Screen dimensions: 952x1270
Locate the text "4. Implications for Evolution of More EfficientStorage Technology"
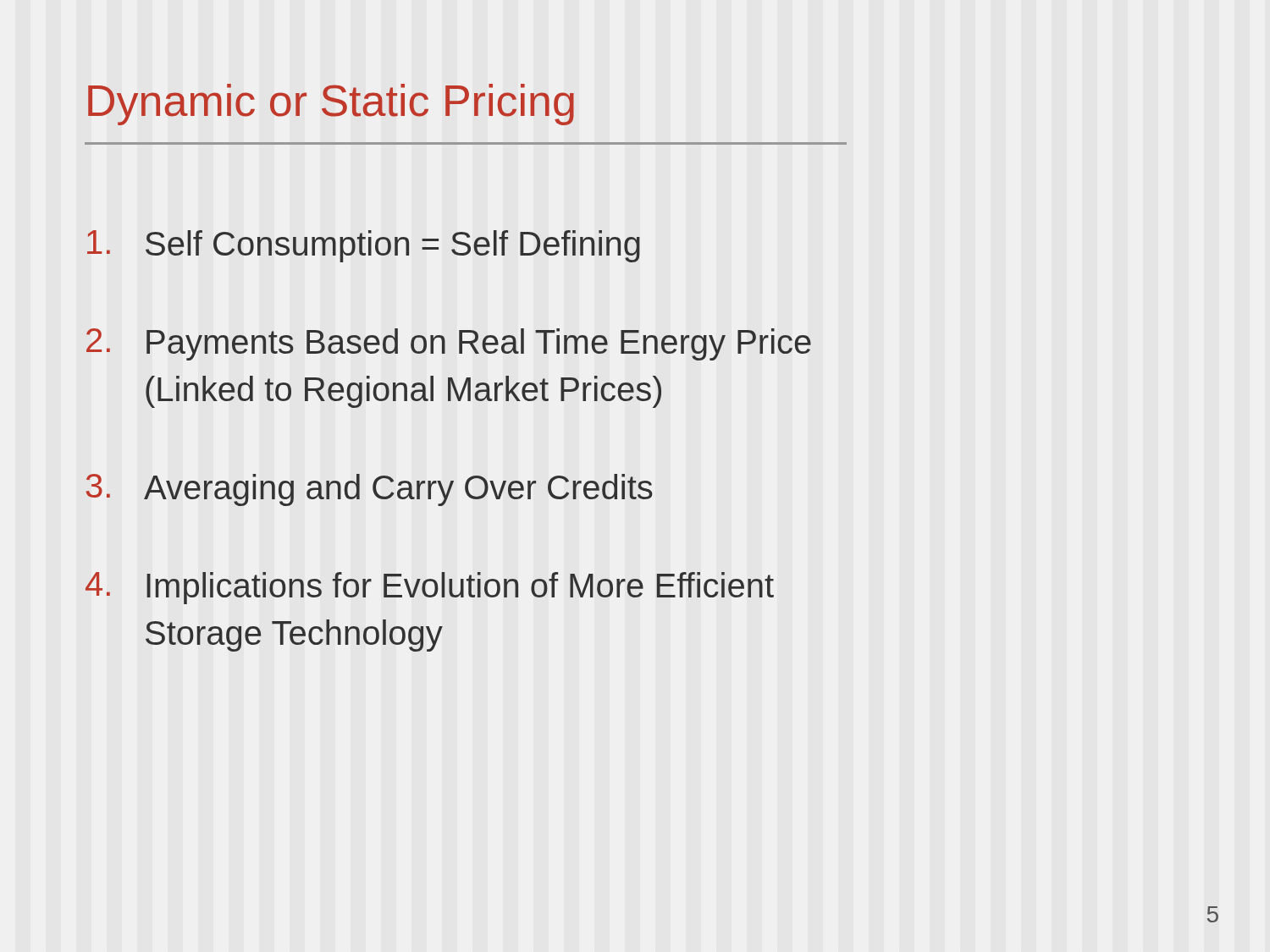point(429,609)
